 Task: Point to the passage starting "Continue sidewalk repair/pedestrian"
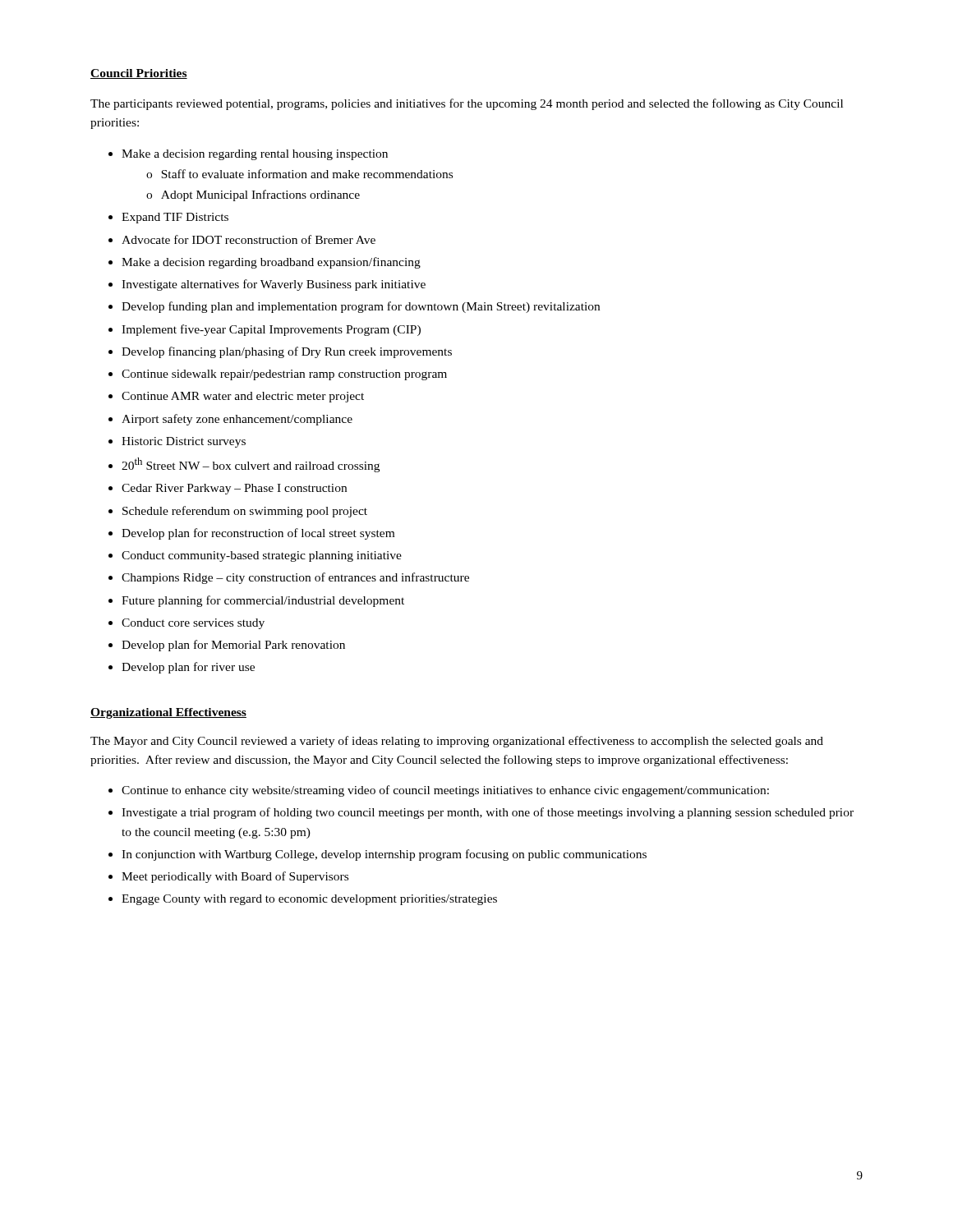[284, 375]
